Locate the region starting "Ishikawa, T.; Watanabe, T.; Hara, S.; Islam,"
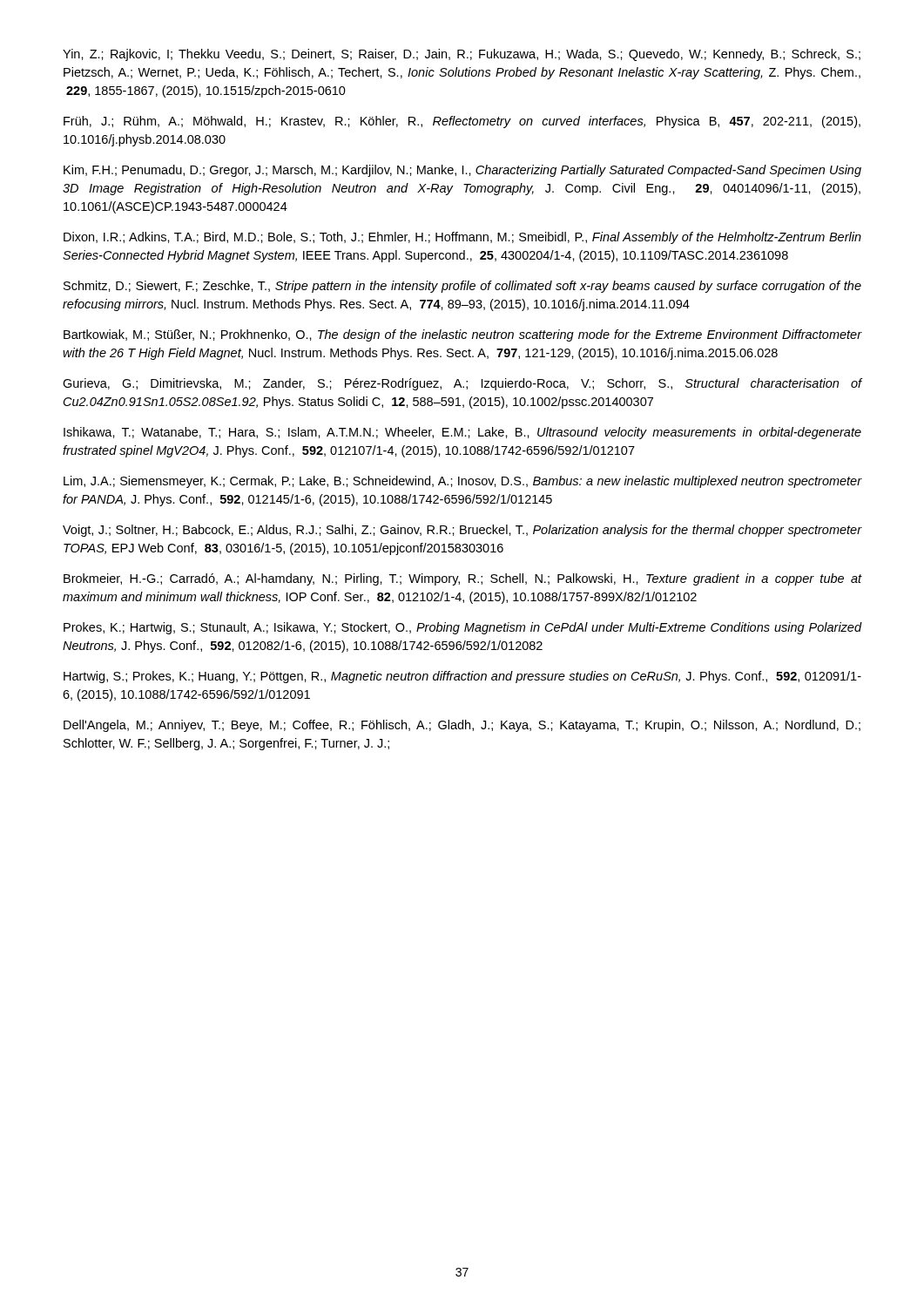924x1307 pixels. [462, 442]
